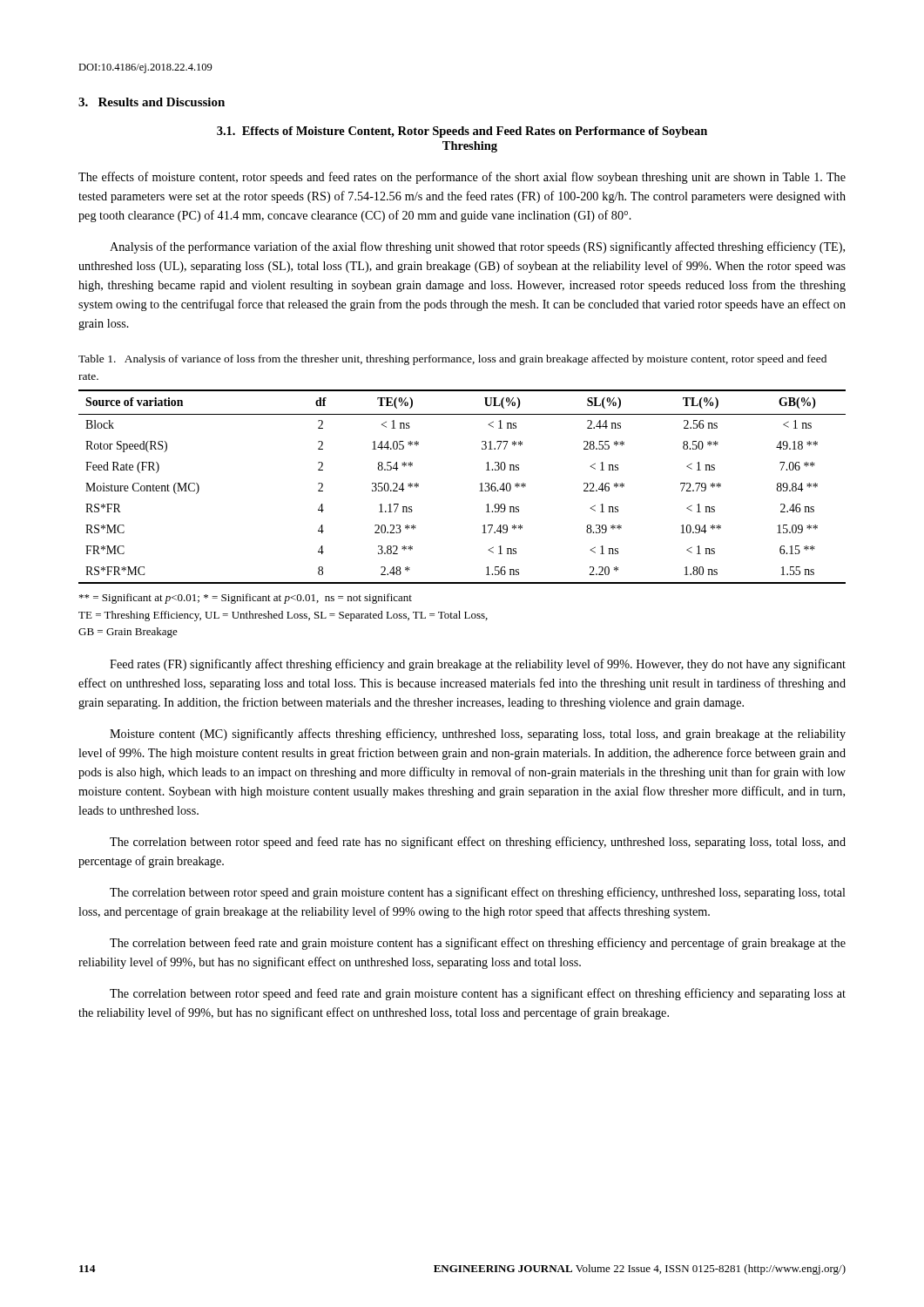Find the block on this page that starts "Moisture content (MC) significantly affects threshing efficiency,"
The height and width of the screenshot is (1307, 924).
click(462, 772)
